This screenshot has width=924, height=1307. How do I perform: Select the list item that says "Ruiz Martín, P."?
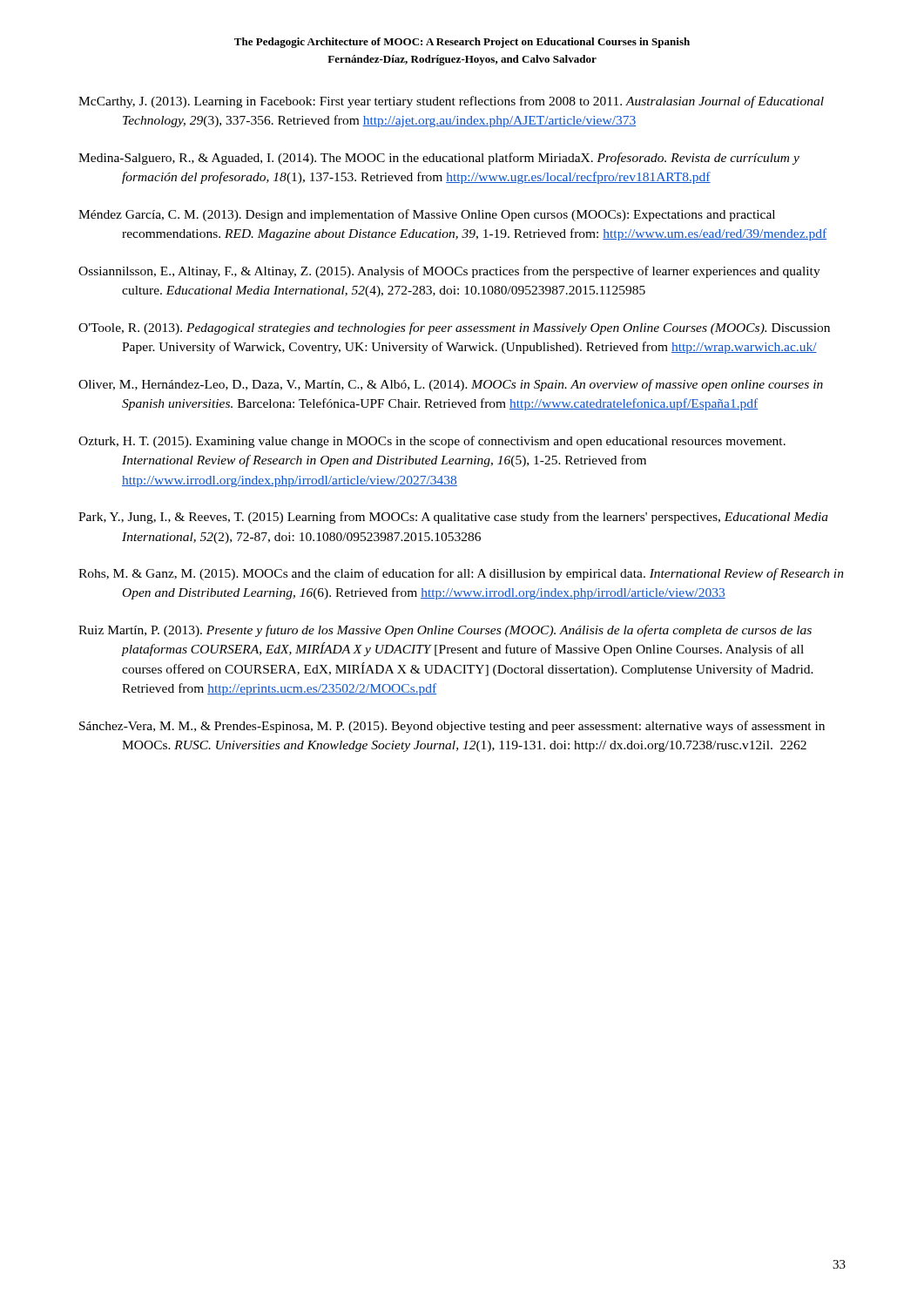click(462, 659)
